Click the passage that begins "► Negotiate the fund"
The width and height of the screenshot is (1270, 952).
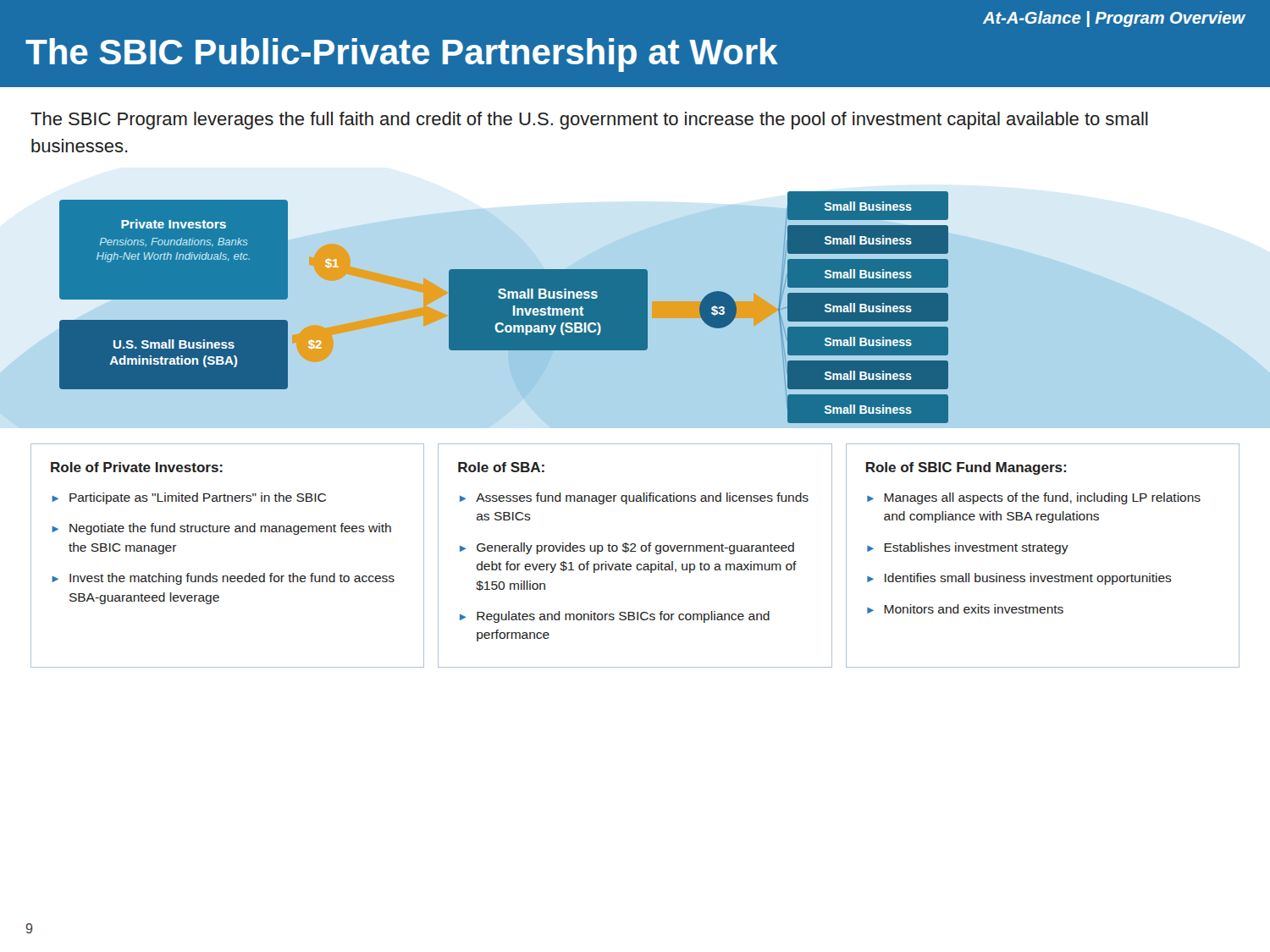(227, 538)
